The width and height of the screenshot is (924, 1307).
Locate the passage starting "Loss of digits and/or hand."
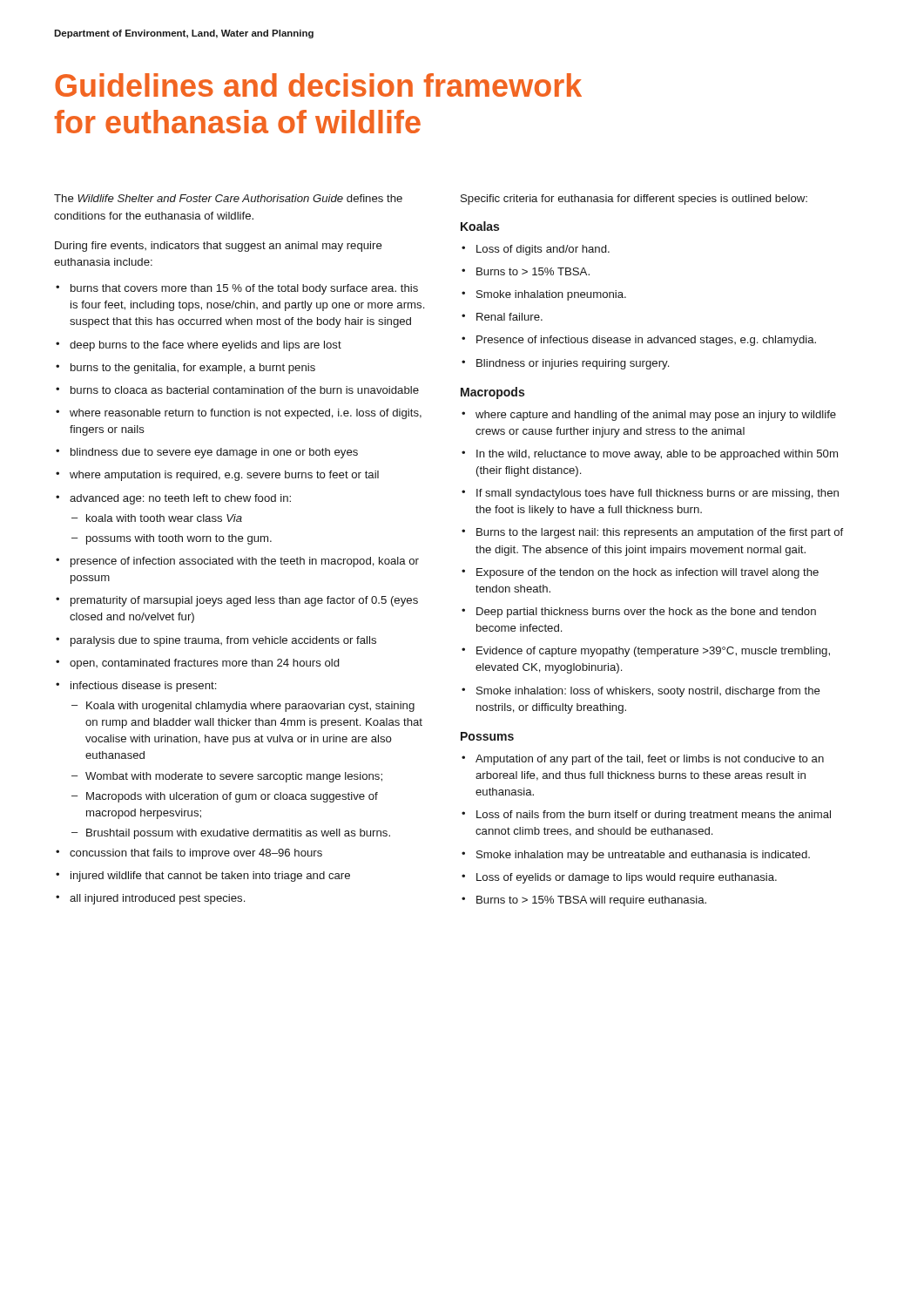point(543,249)
